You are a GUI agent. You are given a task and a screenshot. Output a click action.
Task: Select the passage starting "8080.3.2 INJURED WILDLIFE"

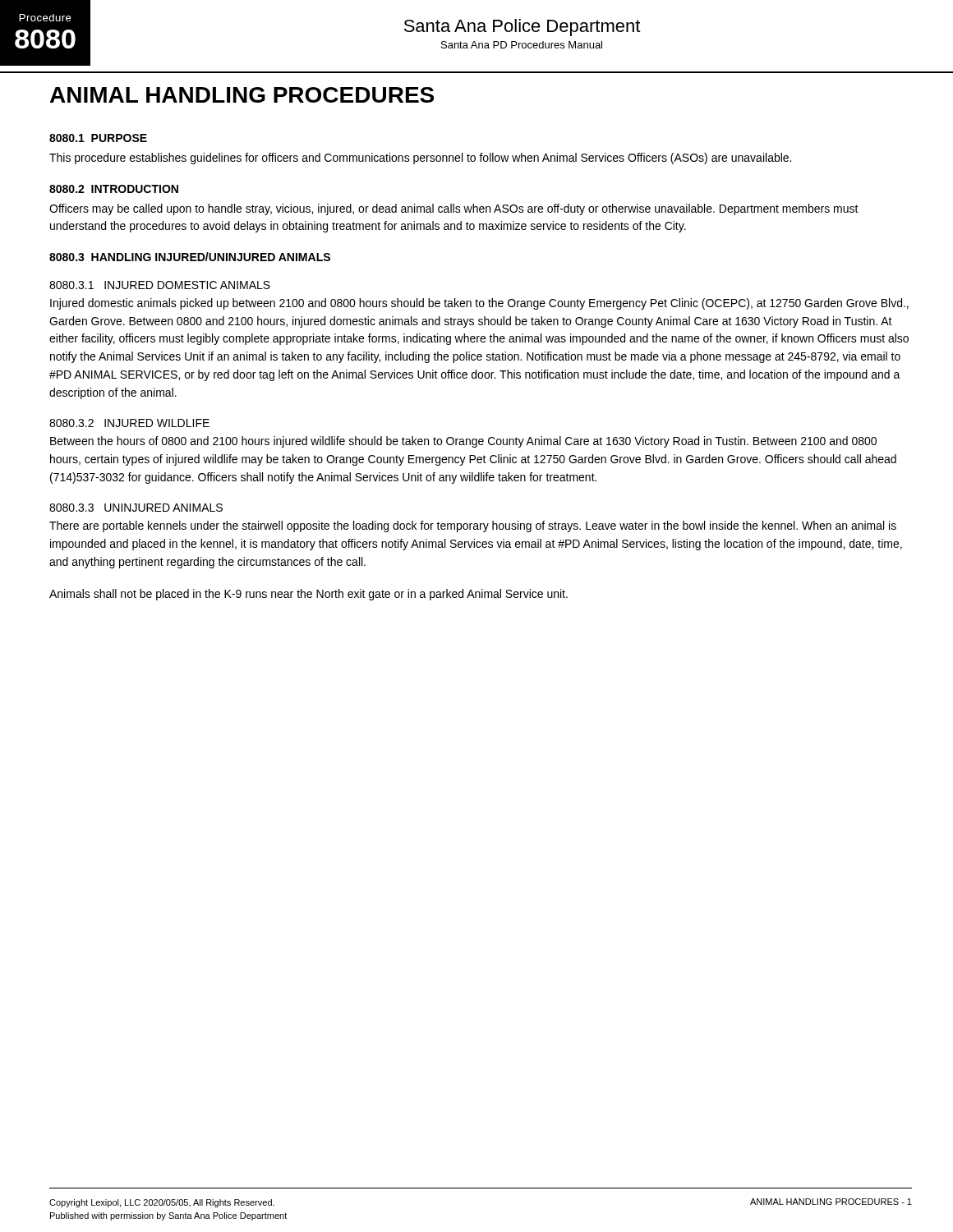tap(129, 423)
